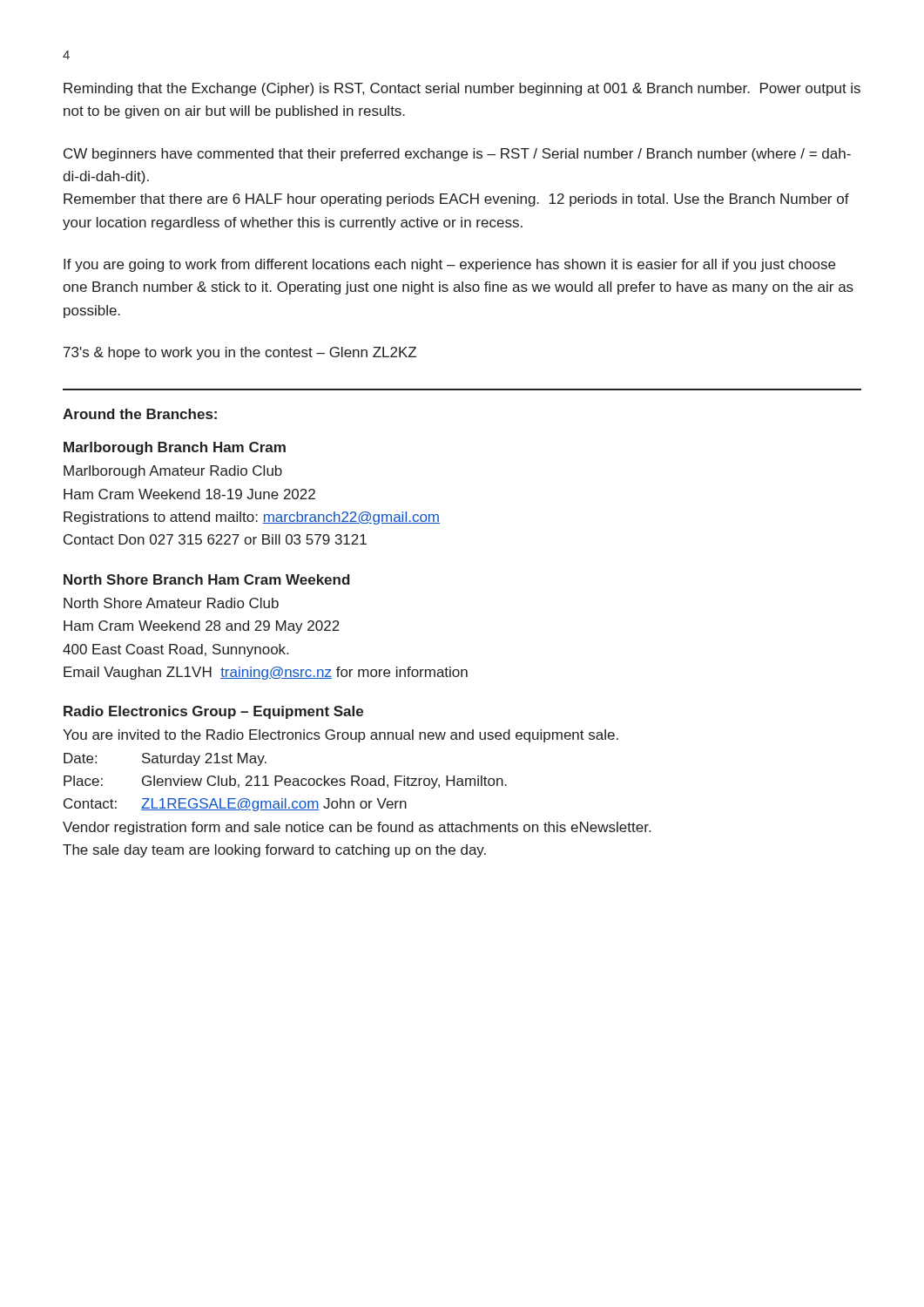Point to the block starting "Marlborough Amateur Radio Club Ham Cram"

point(251,506)
